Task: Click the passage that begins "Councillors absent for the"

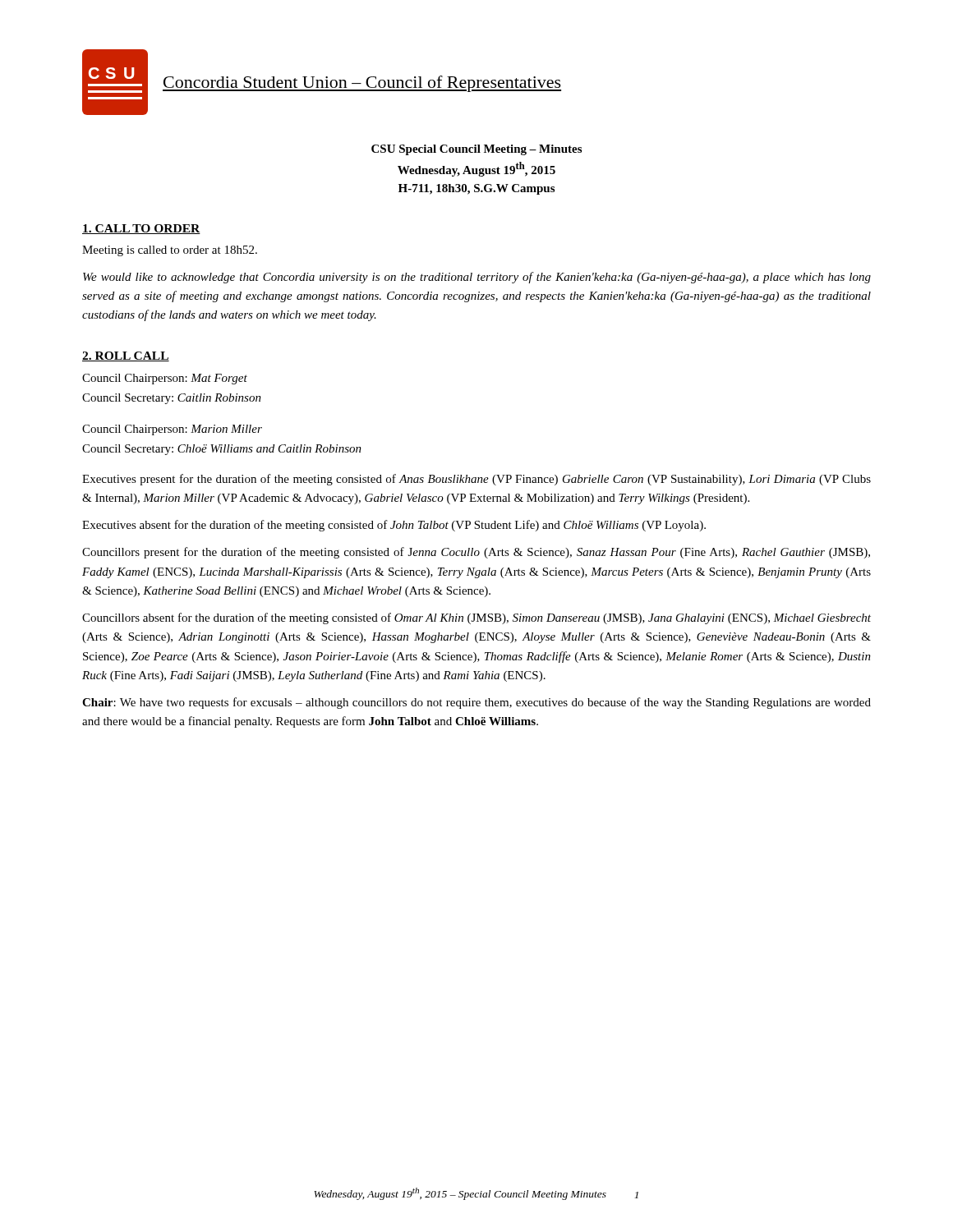Action: [476, 646]
